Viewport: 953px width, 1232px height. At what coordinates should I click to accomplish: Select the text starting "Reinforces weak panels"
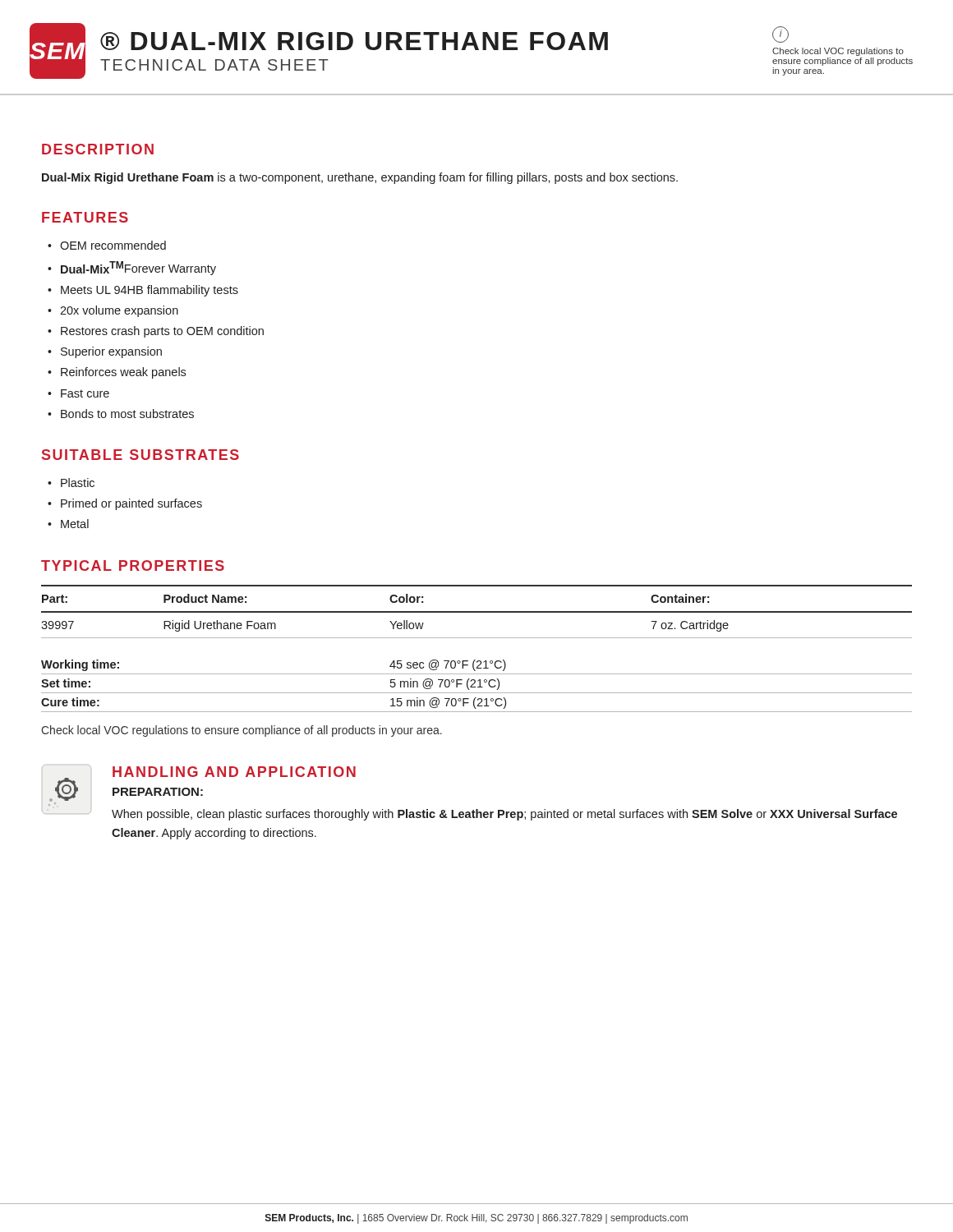pyautogui.click(x=123, y=372)
